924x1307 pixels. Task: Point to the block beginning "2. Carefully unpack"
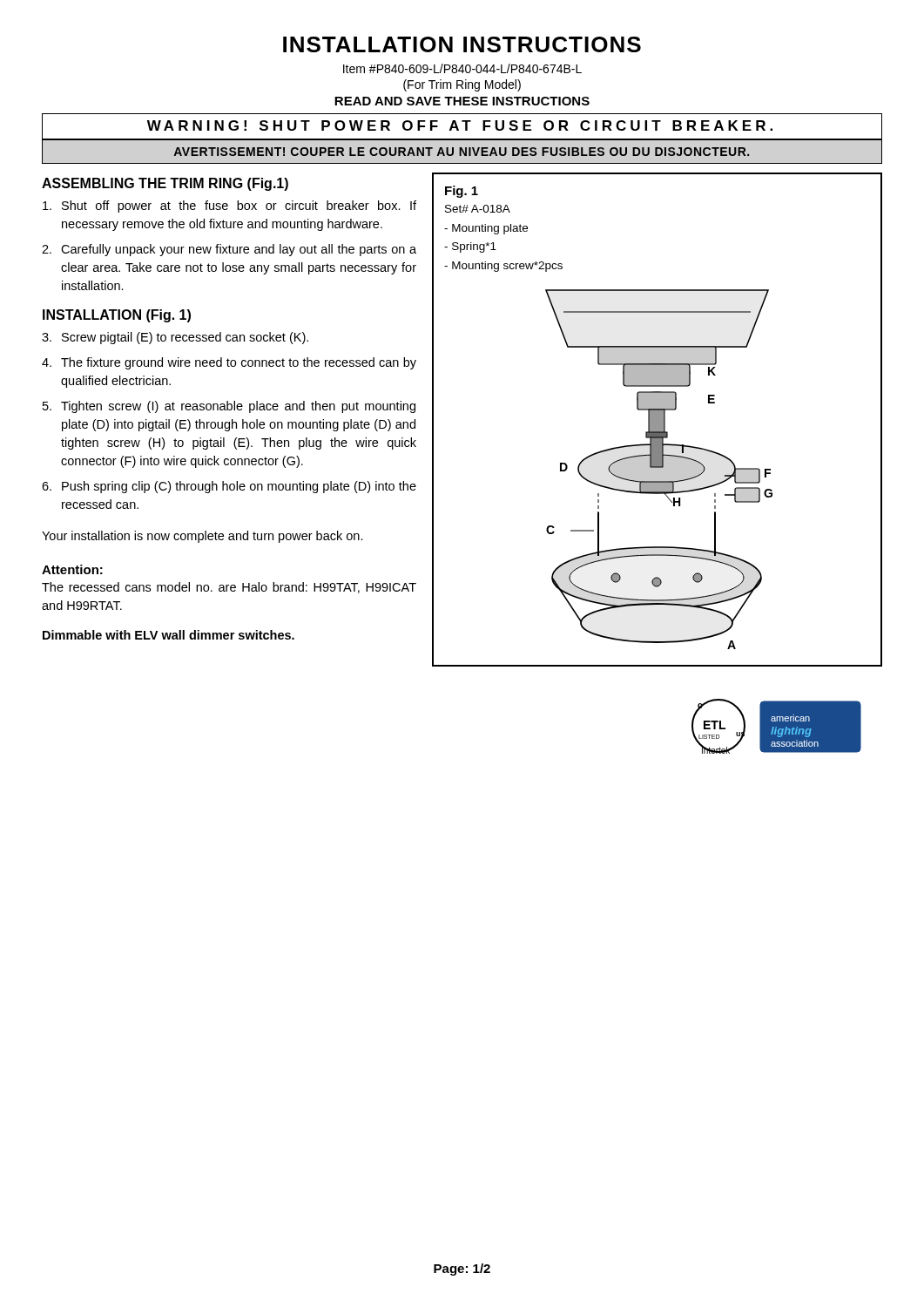(229, 268)
